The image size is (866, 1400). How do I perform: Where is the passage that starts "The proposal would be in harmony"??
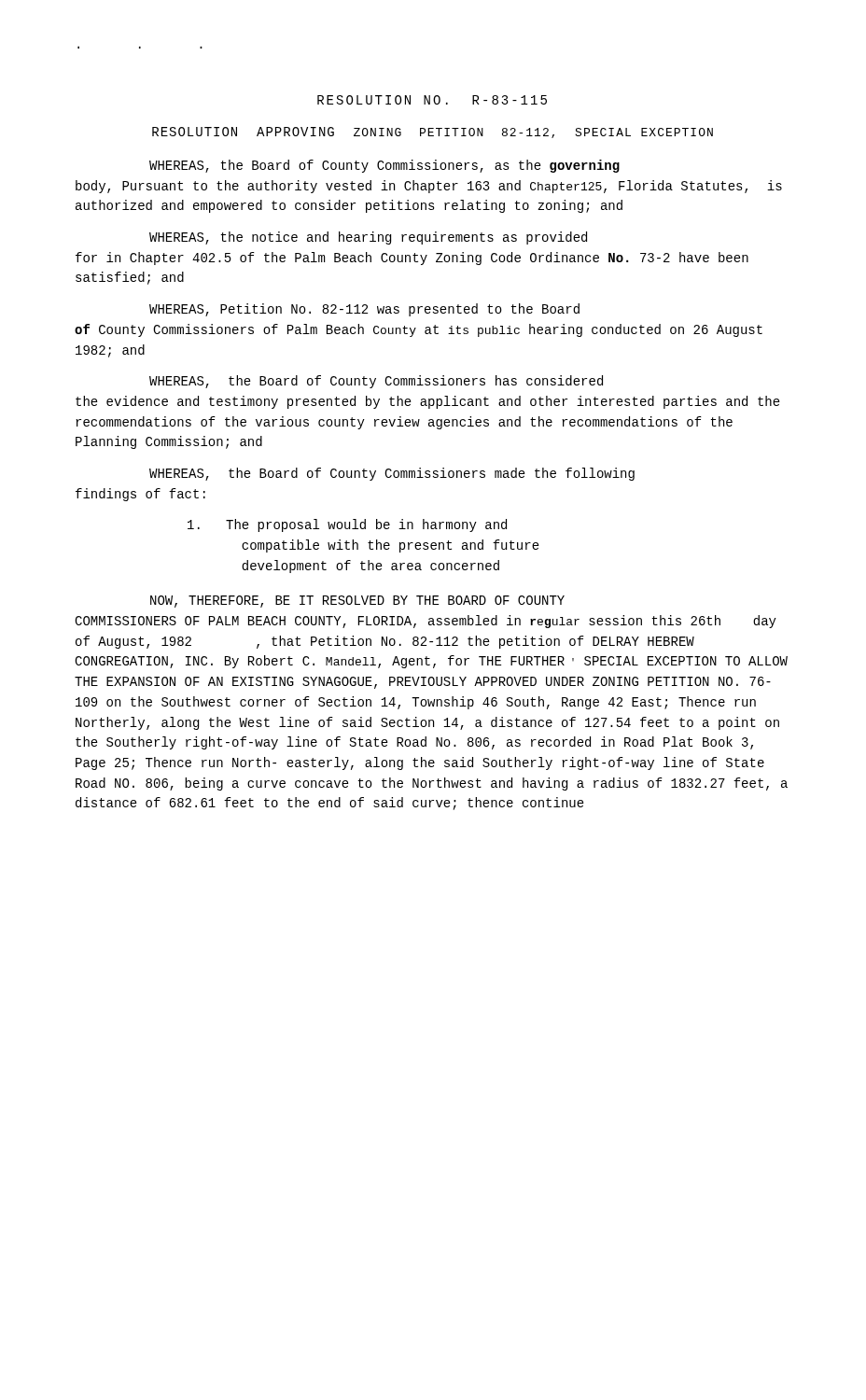363,546
